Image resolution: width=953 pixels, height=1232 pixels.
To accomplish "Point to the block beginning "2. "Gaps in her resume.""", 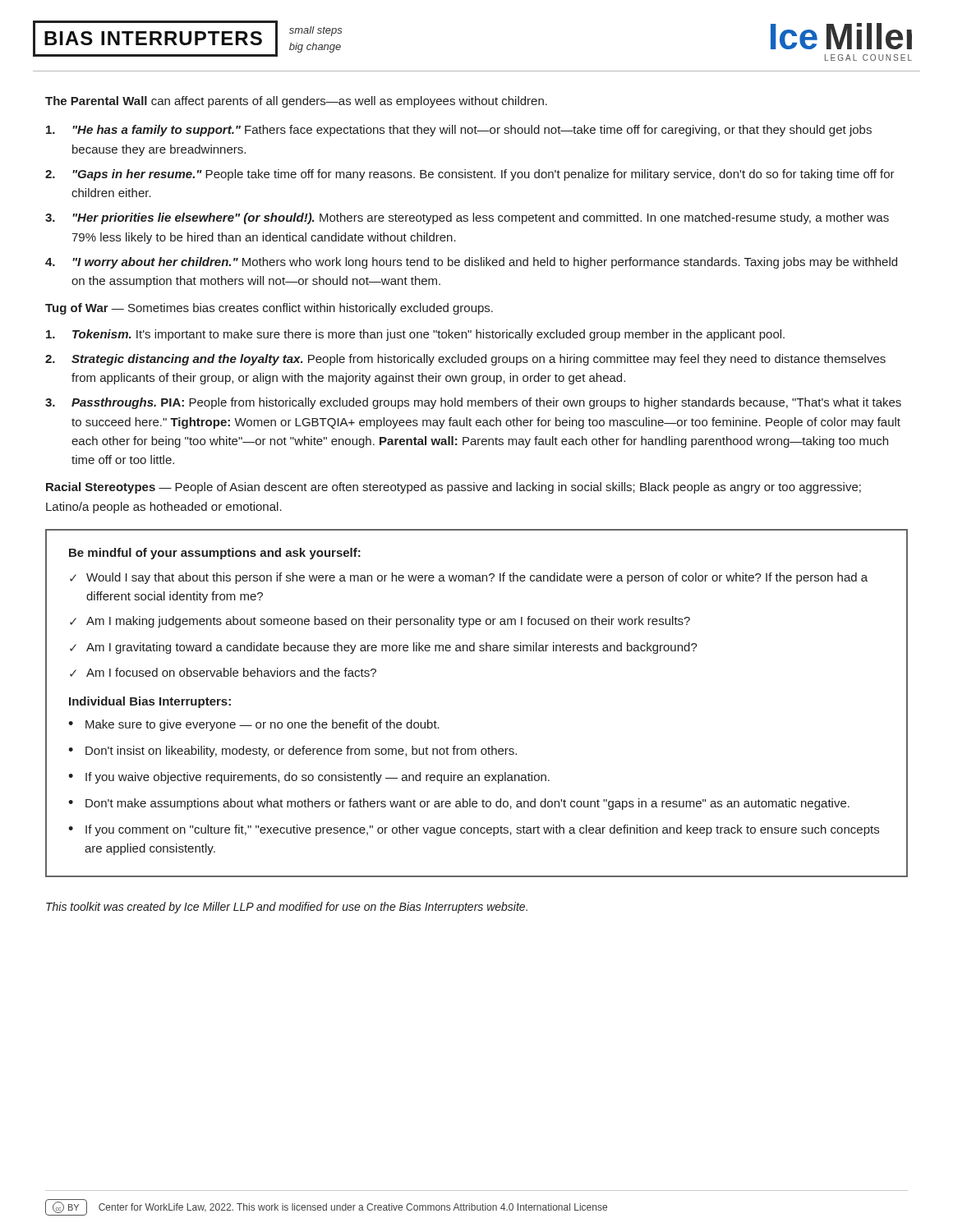I will (476, 183).
